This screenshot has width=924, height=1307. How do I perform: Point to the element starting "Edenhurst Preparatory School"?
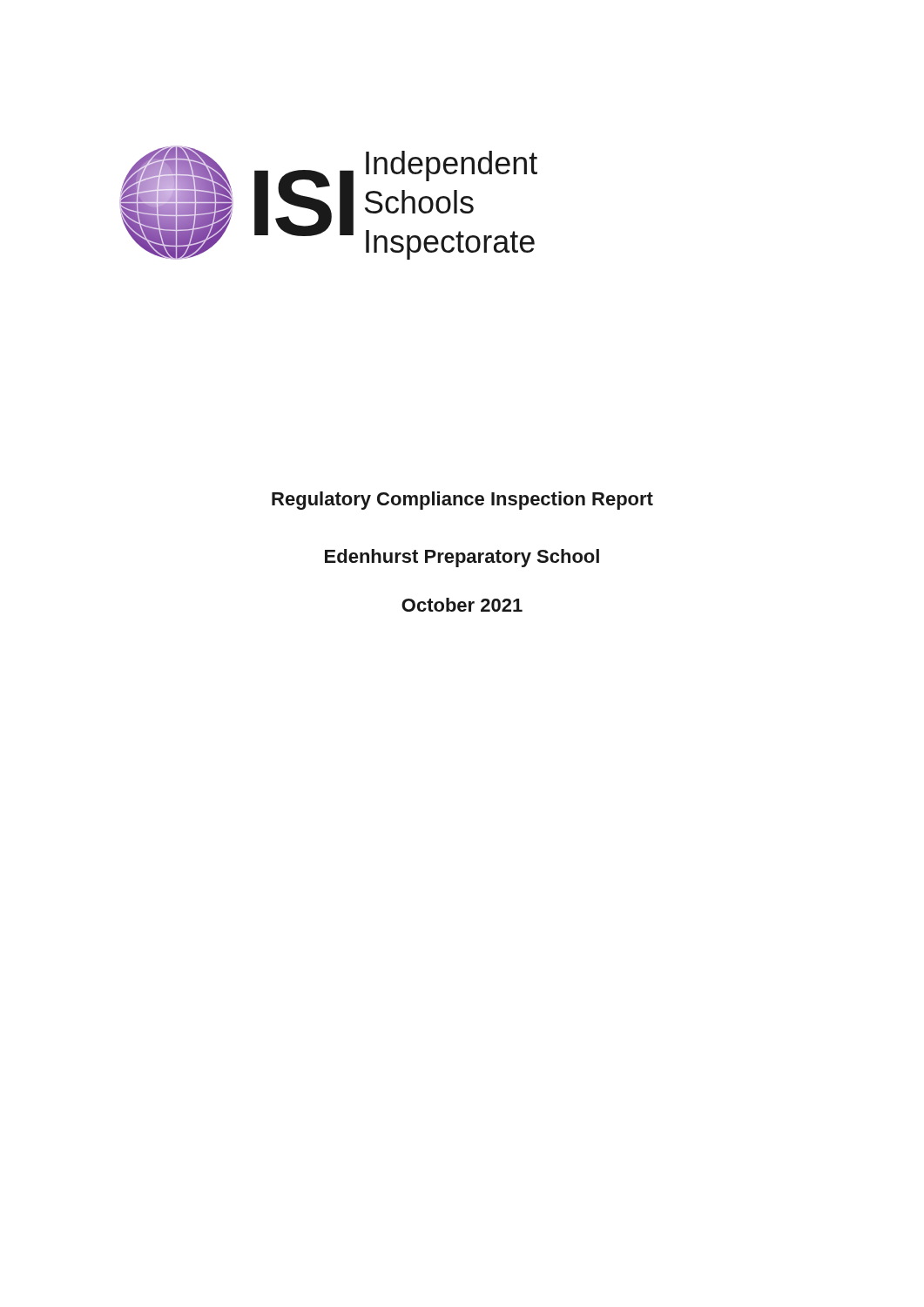click(x=462, y=556)
